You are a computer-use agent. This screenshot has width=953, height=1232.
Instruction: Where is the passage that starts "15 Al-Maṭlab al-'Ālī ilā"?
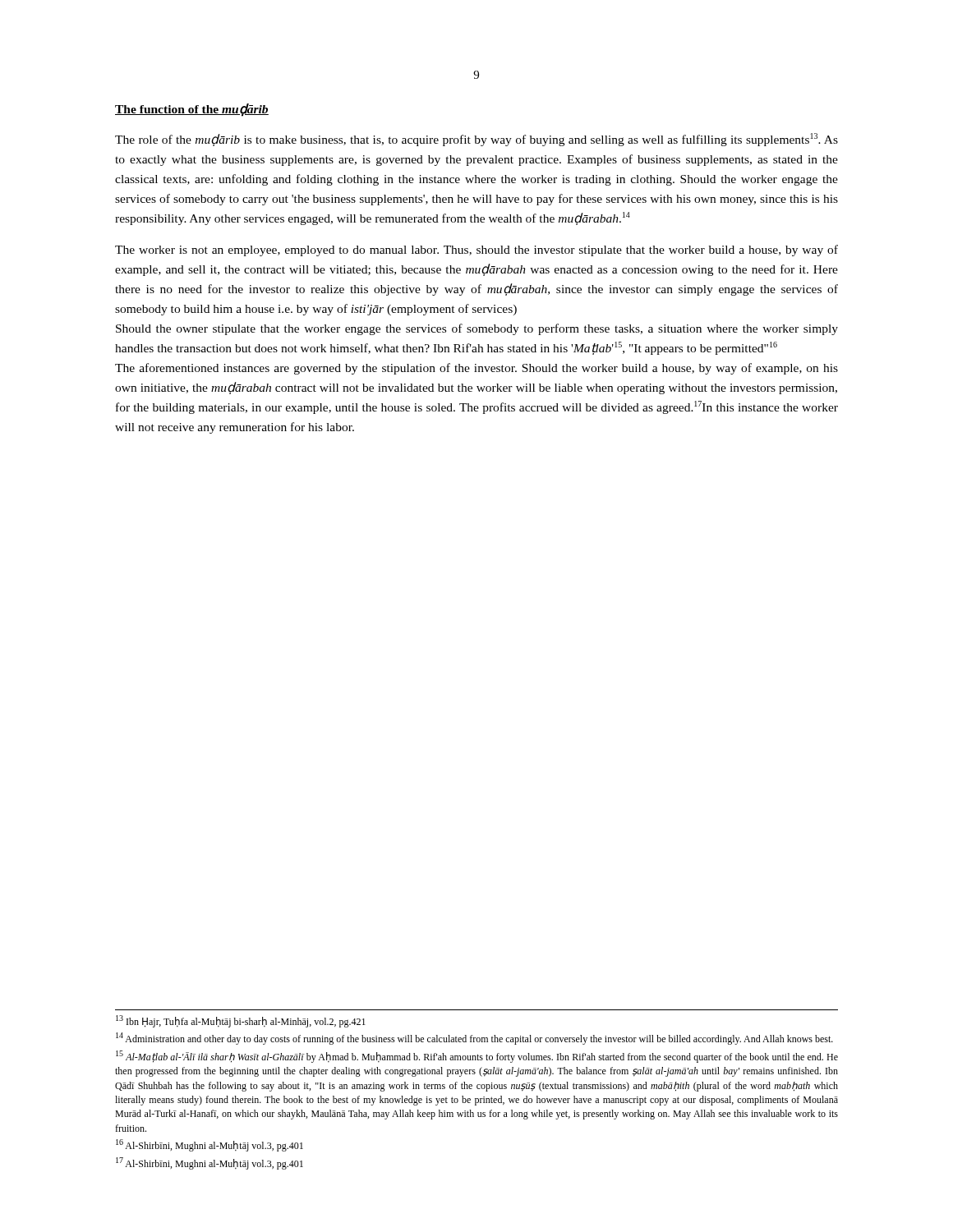click(476, 1092)
